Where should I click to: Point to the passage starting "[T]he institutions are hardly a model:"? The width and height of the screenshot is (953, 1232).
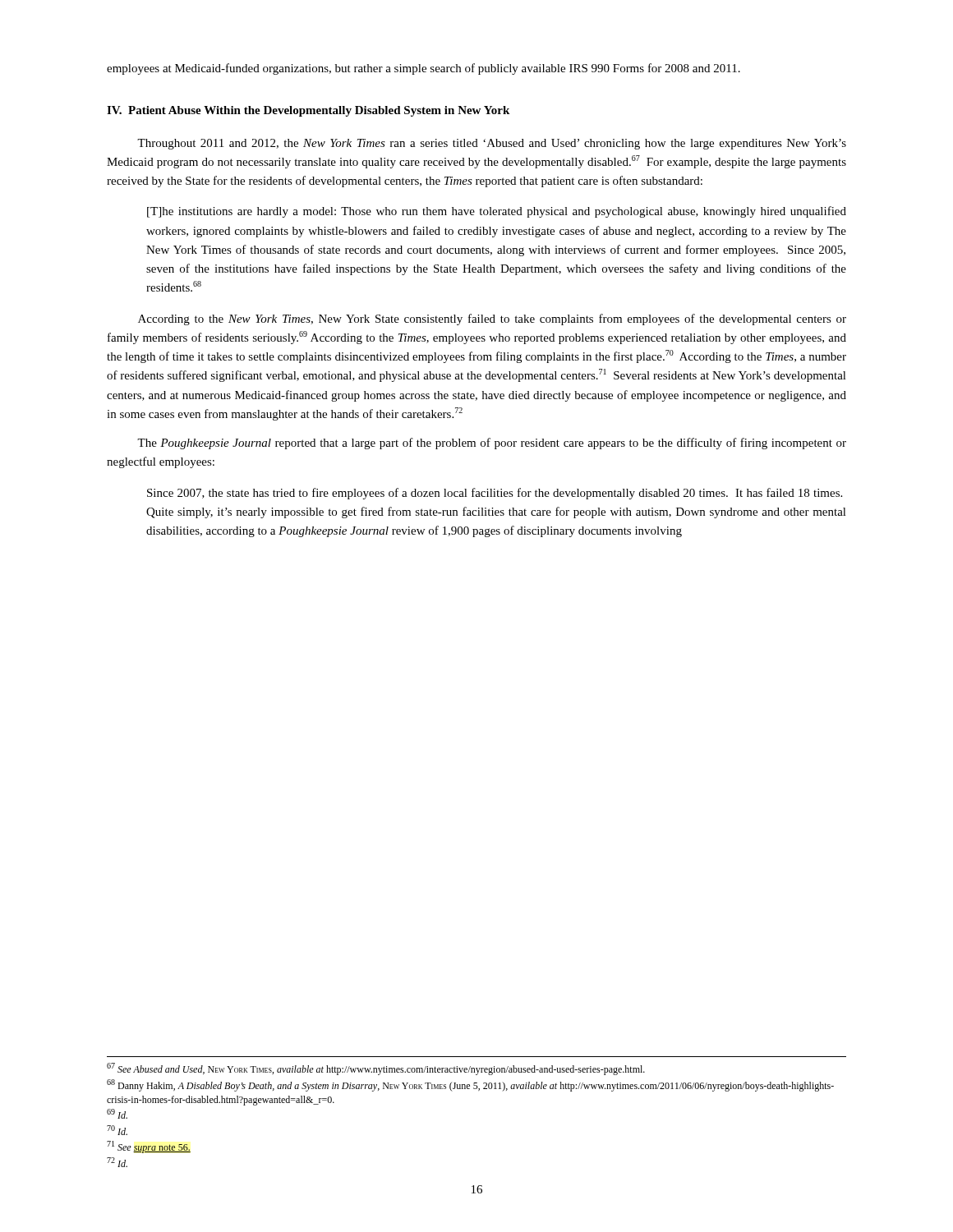click(496, 249)
